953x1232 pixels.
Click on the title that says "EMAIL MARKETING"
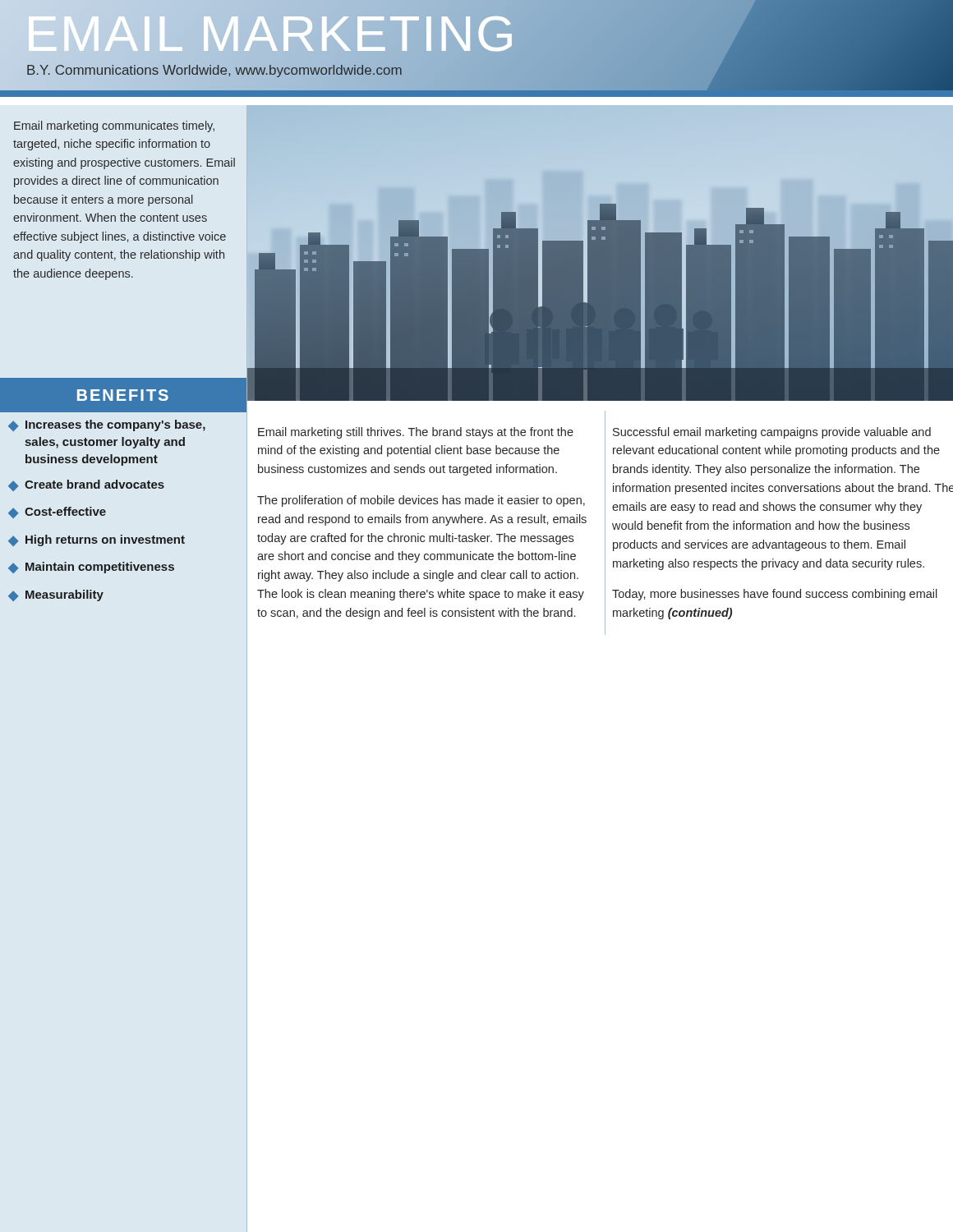click(271, 34)
